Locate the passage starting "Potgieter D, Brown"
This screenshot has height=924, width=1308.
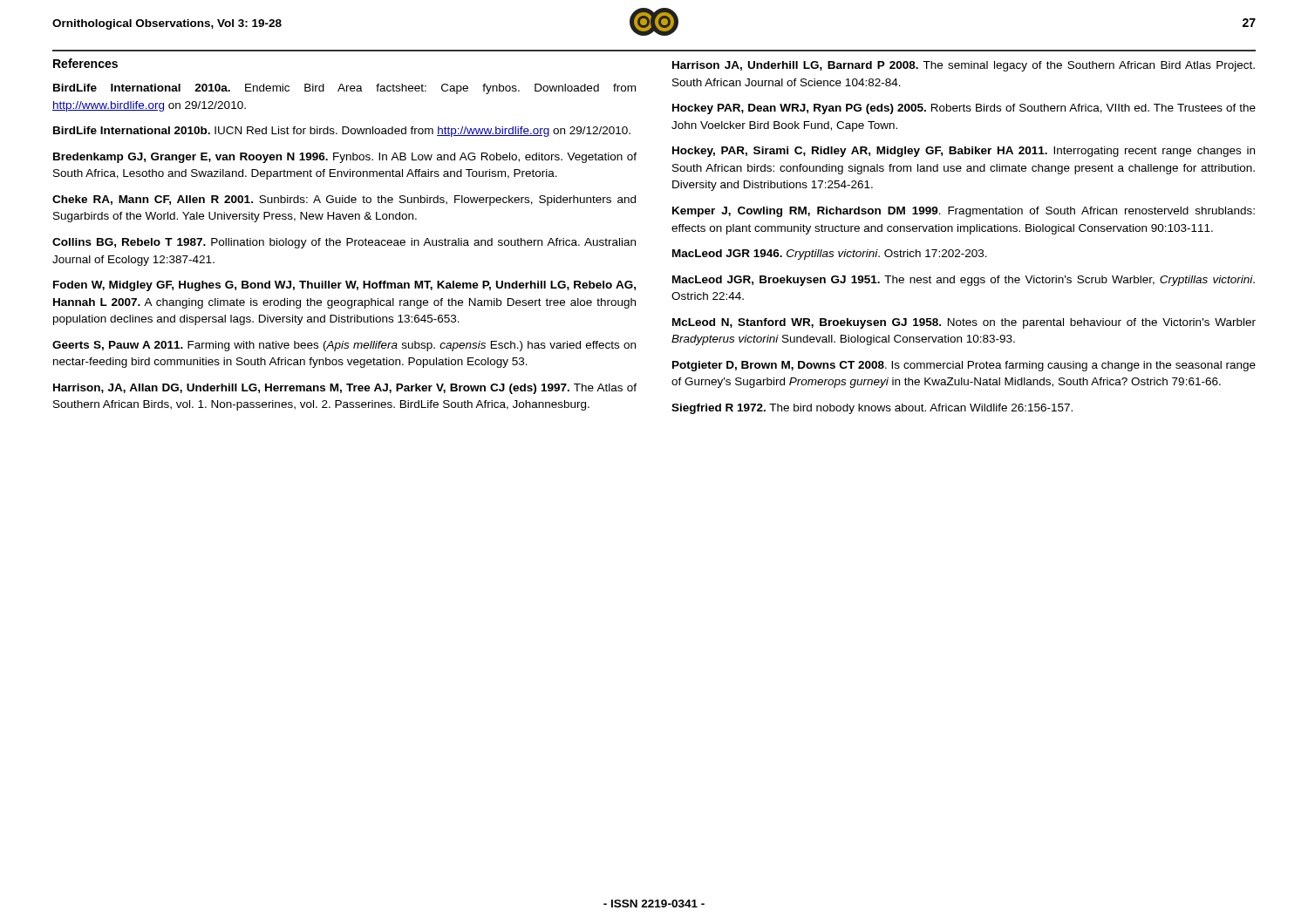[964, 373]
